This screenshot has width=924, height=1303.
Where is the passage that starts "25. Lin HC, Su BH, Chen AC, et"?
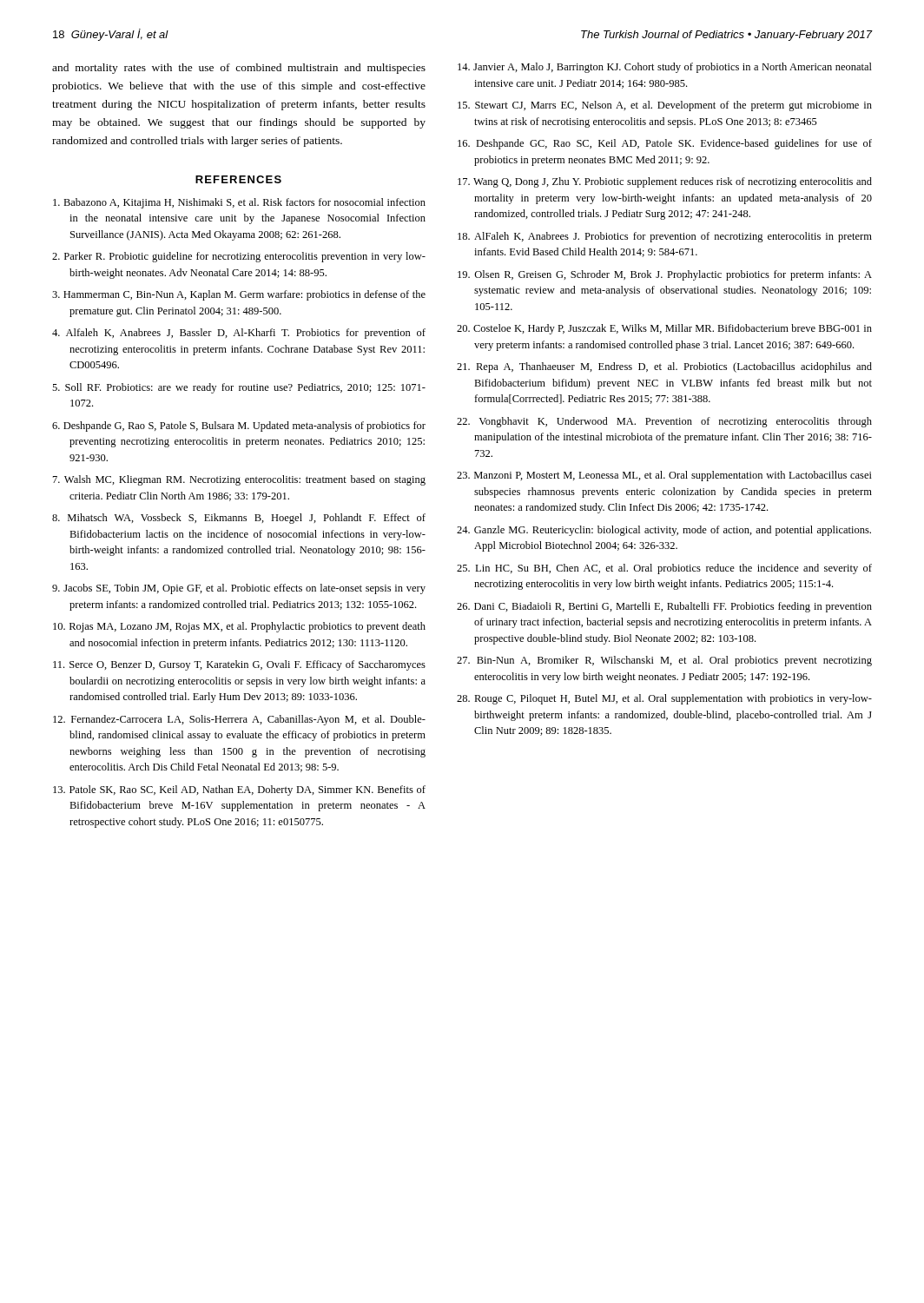pyautogui.click(x=664, y=576)
